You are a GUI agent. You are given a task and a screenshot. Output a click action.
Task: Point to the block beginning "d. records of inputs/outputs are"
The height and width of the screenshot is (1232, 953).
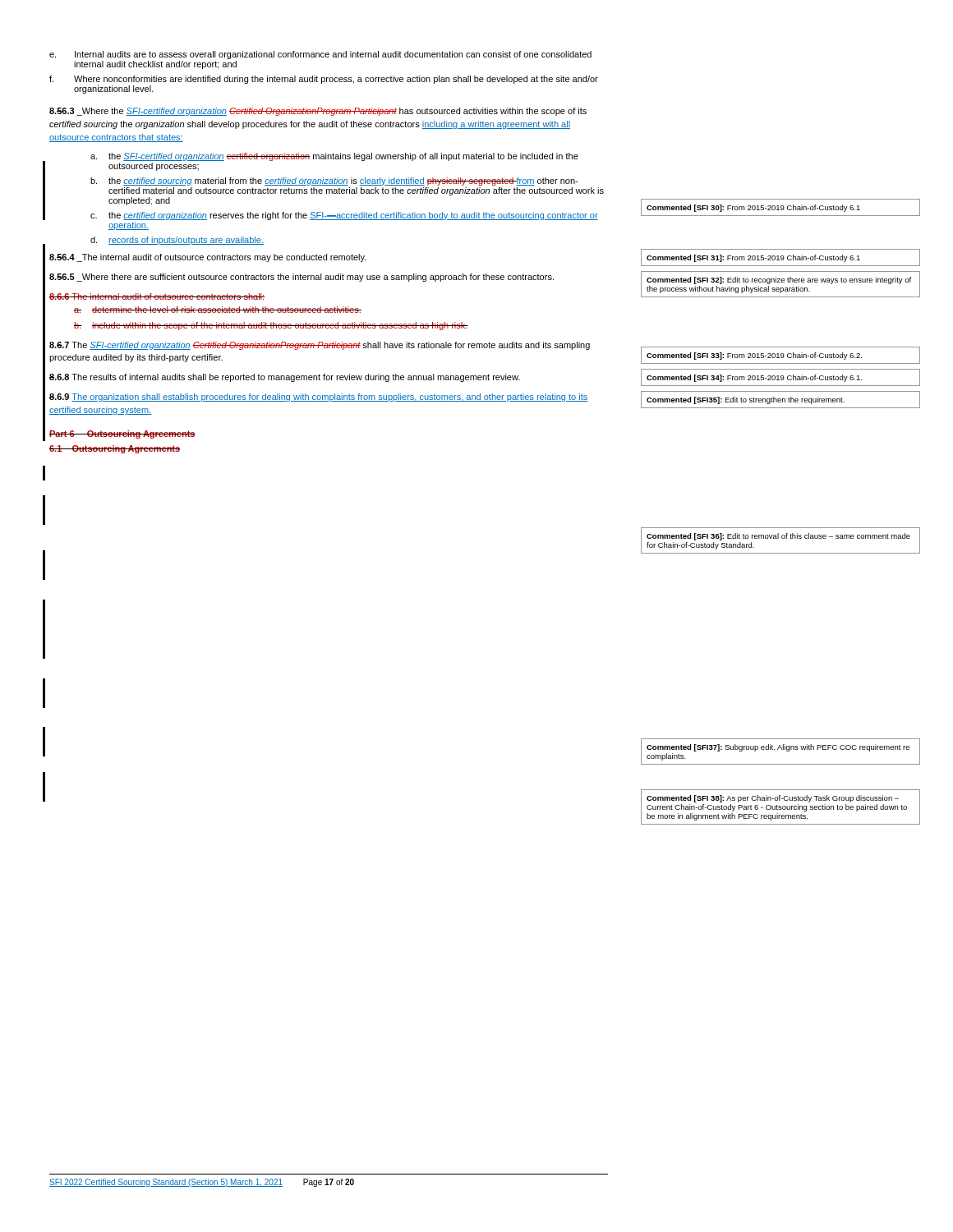177,241
